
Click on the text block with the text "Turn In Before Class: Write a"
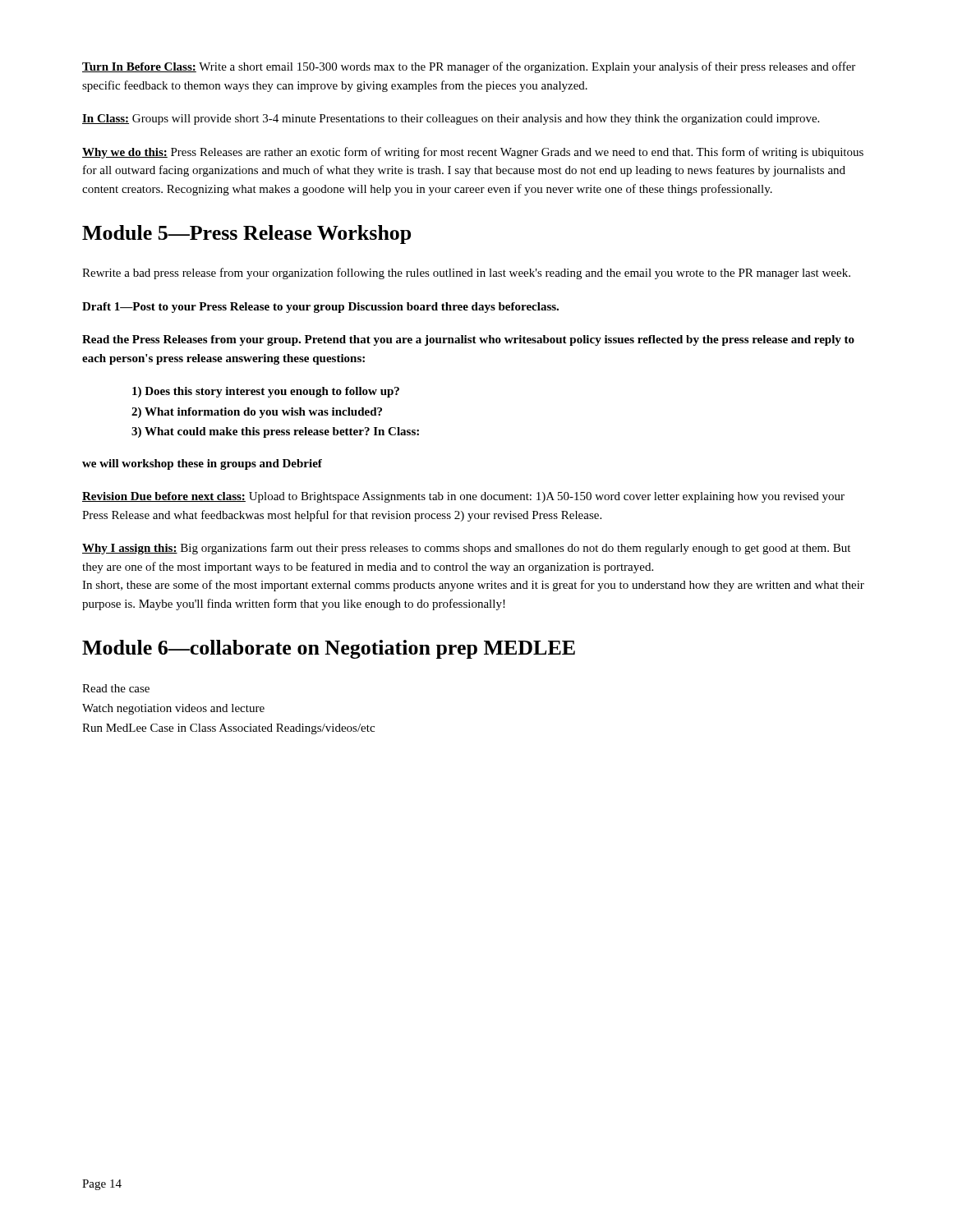[x=469, y=76]
